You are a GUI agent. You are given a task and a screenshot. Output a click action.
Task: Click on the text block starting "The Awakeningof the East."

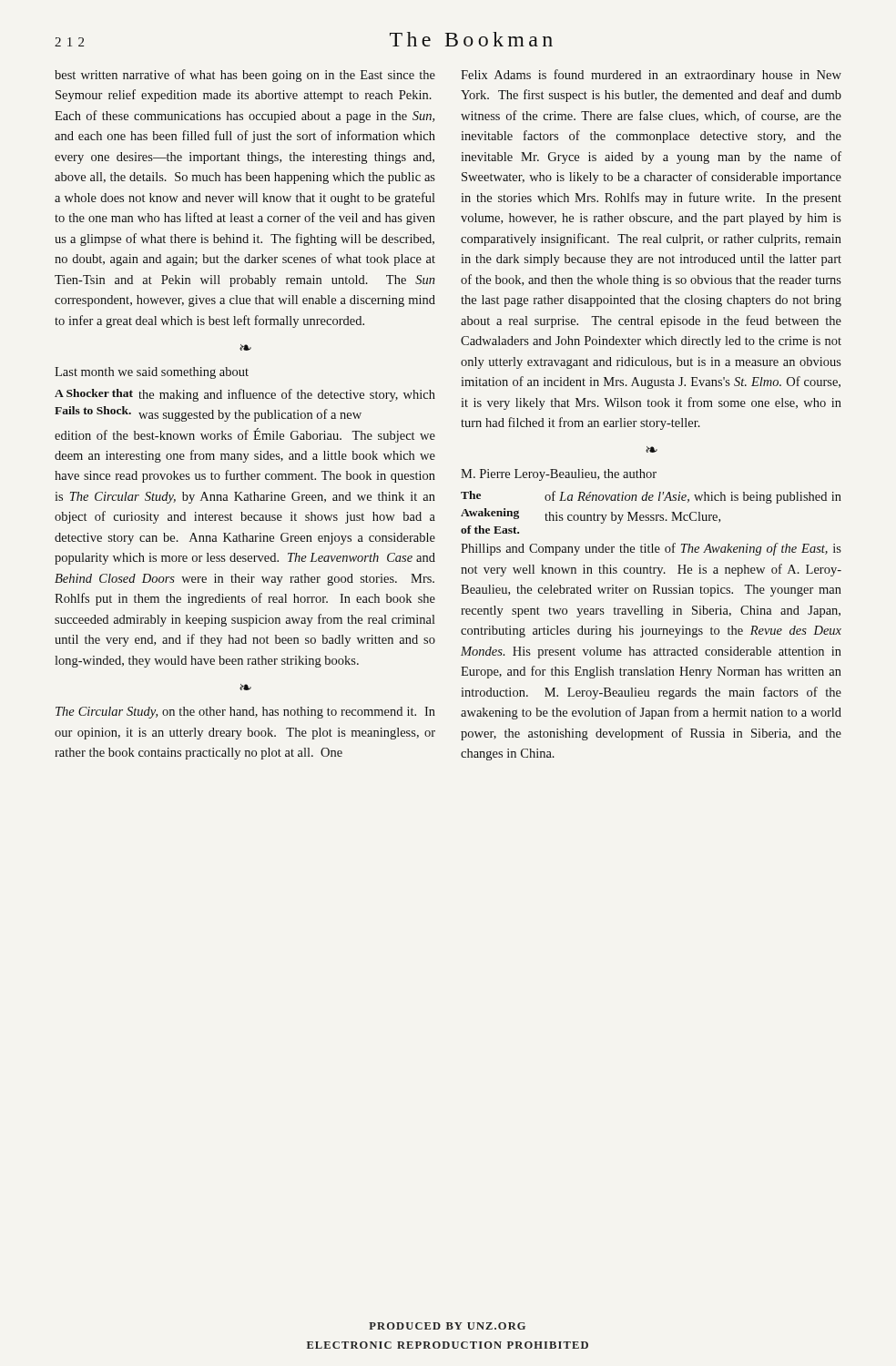coord(490,512)
